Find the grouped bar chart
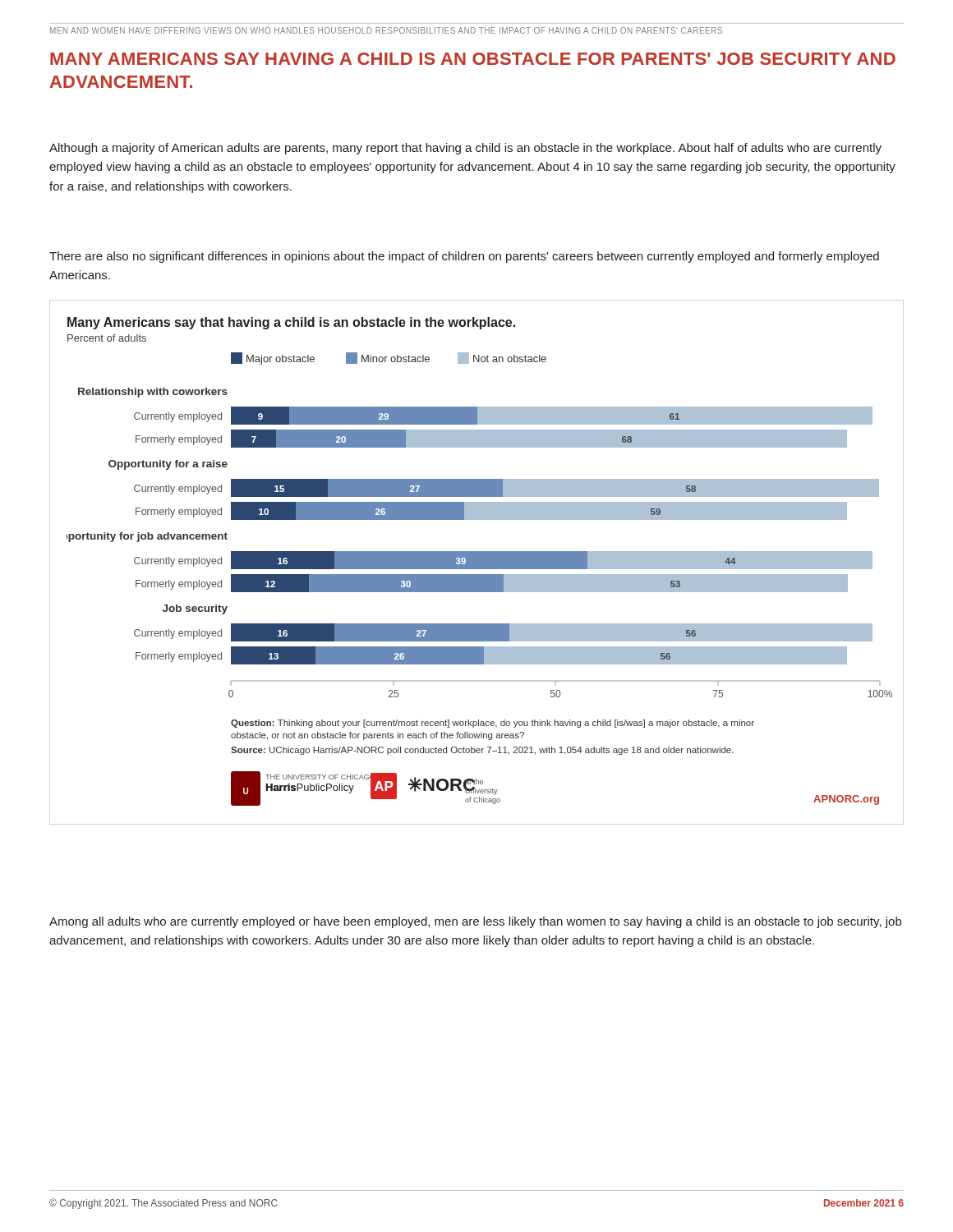Viewport: 953px width, 1232px height. [476, 562]
